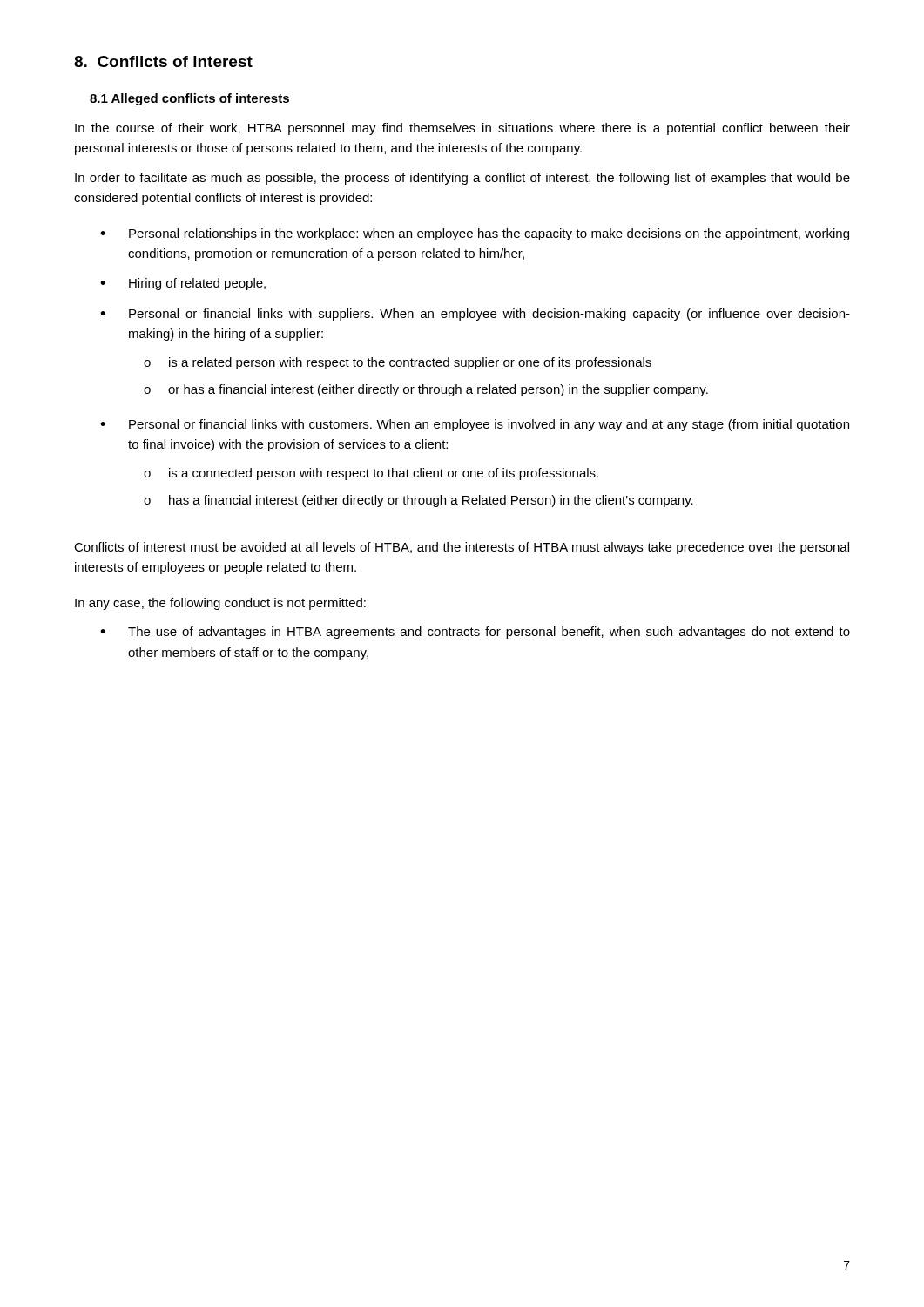Image resolution: width=924 pixels, height=1307 pixels.
Task: Point to the region starting "• Personal relationships in the workplace: when an"
Action: click(x=475, y=243)
